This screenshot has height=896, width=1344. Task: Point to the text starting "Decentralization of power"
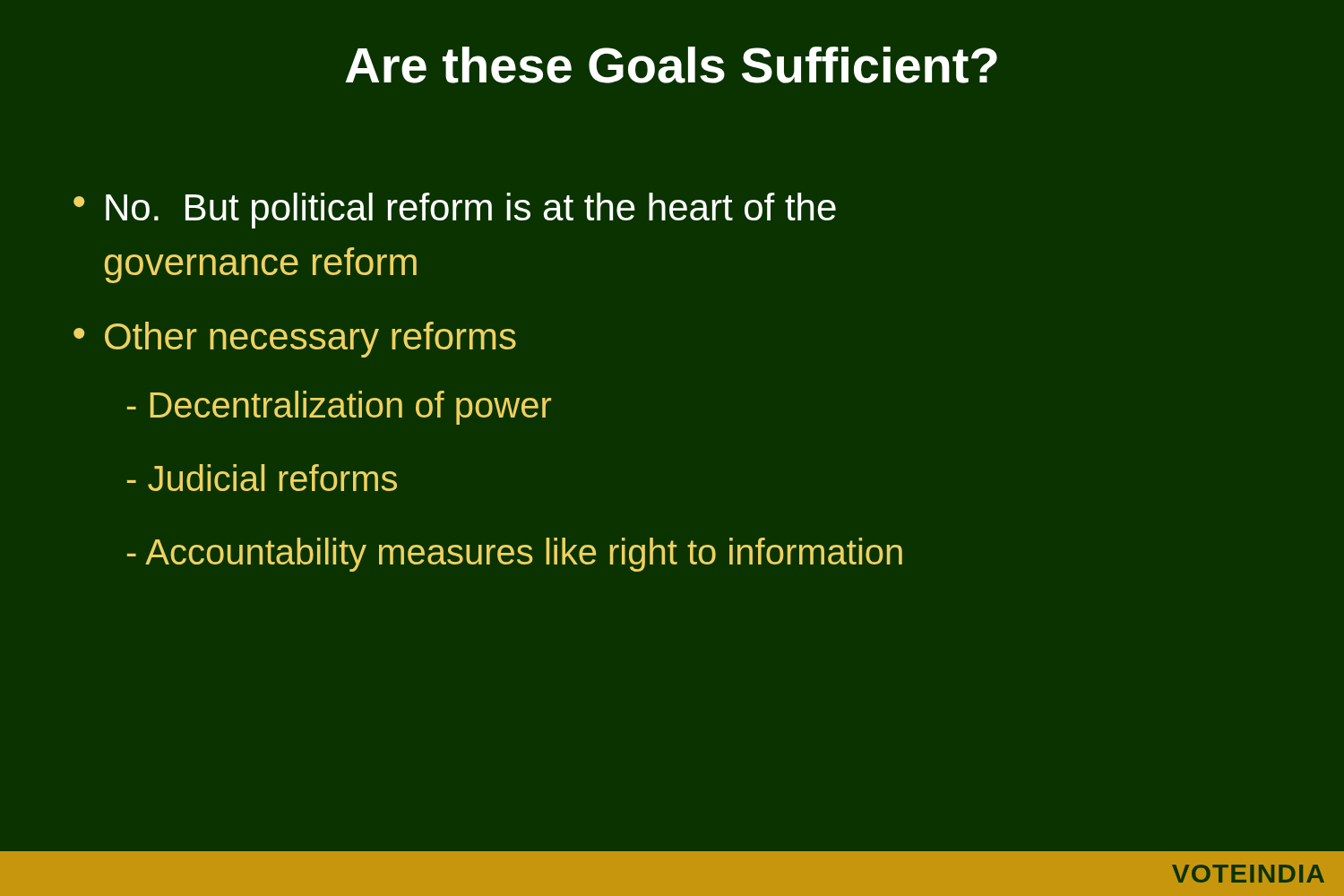click(339, 405)
